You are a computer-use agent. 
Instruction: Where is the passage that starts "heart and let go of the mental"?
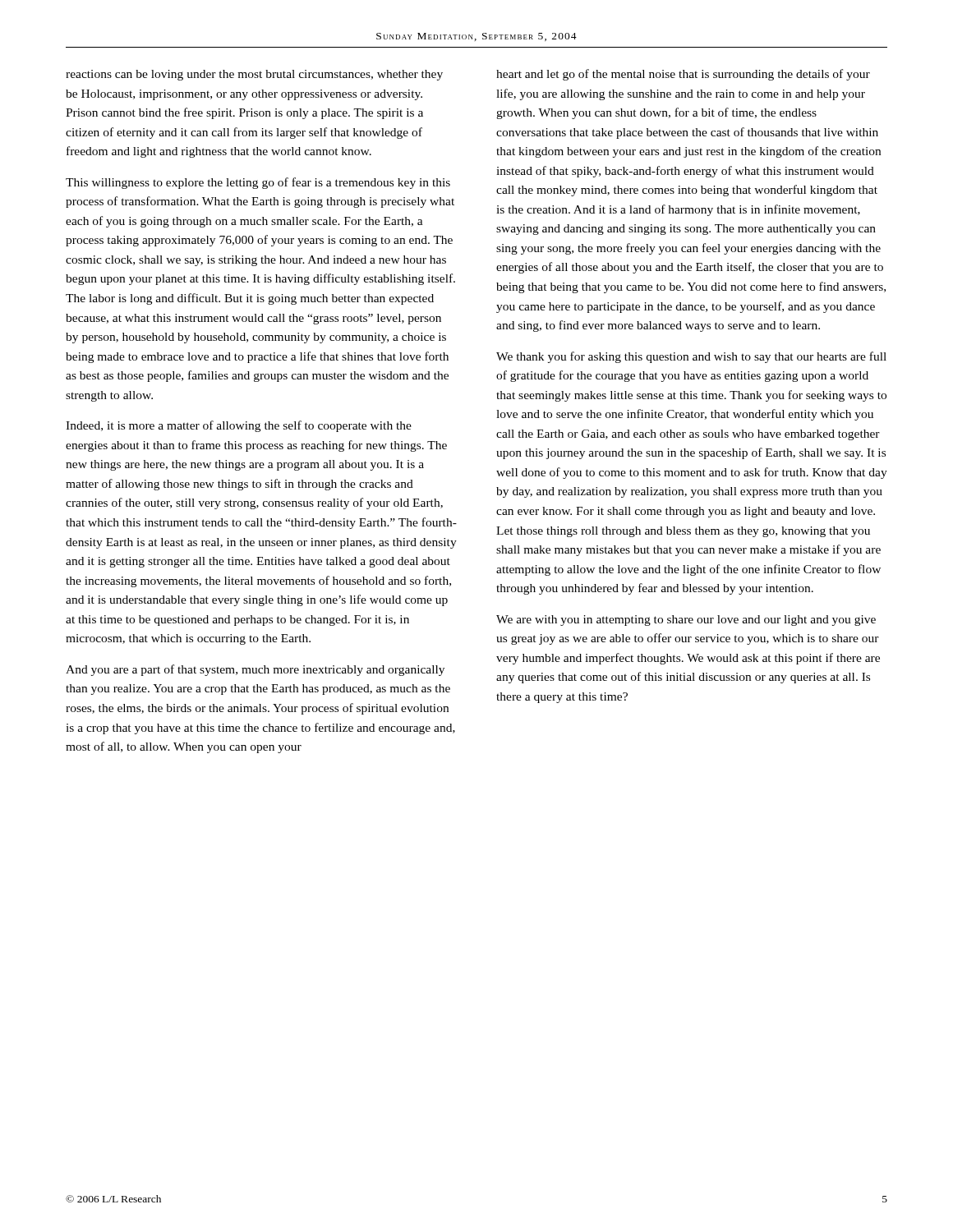691,199
